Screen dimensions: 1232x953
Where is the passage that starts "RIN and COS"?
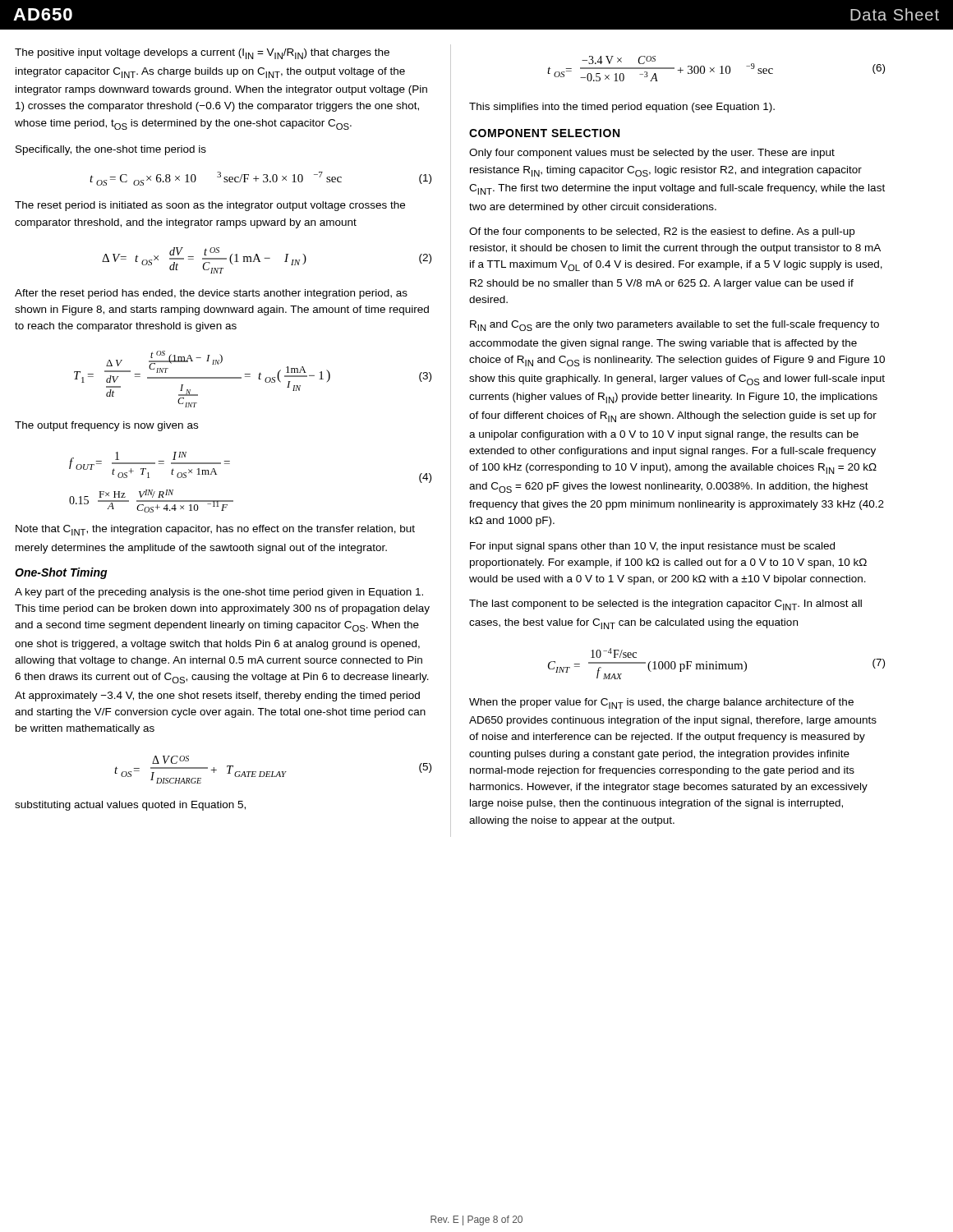677,423
